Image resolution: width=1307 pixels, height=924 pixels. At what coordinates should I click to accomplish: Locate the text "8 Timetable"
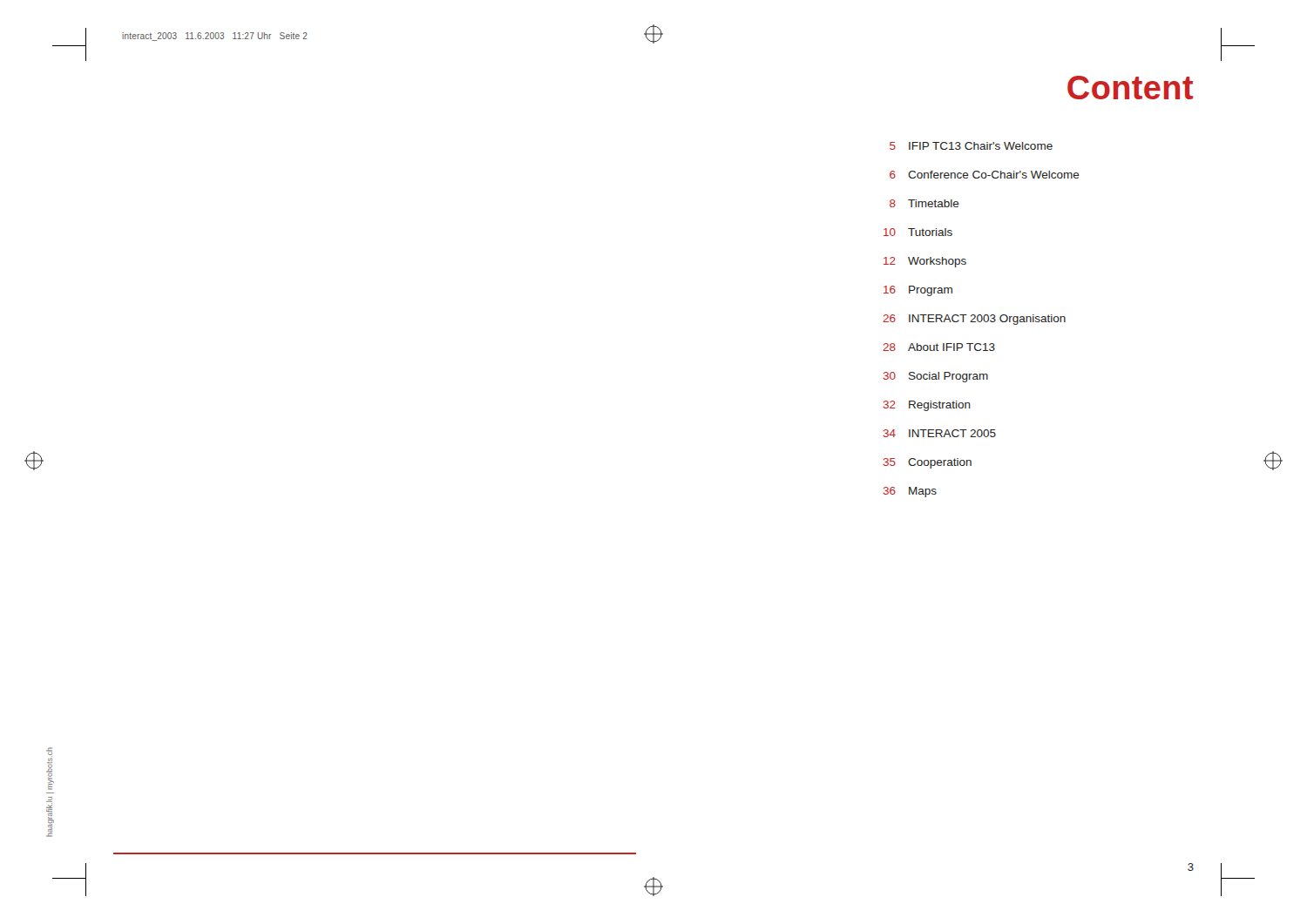point(911,203)
